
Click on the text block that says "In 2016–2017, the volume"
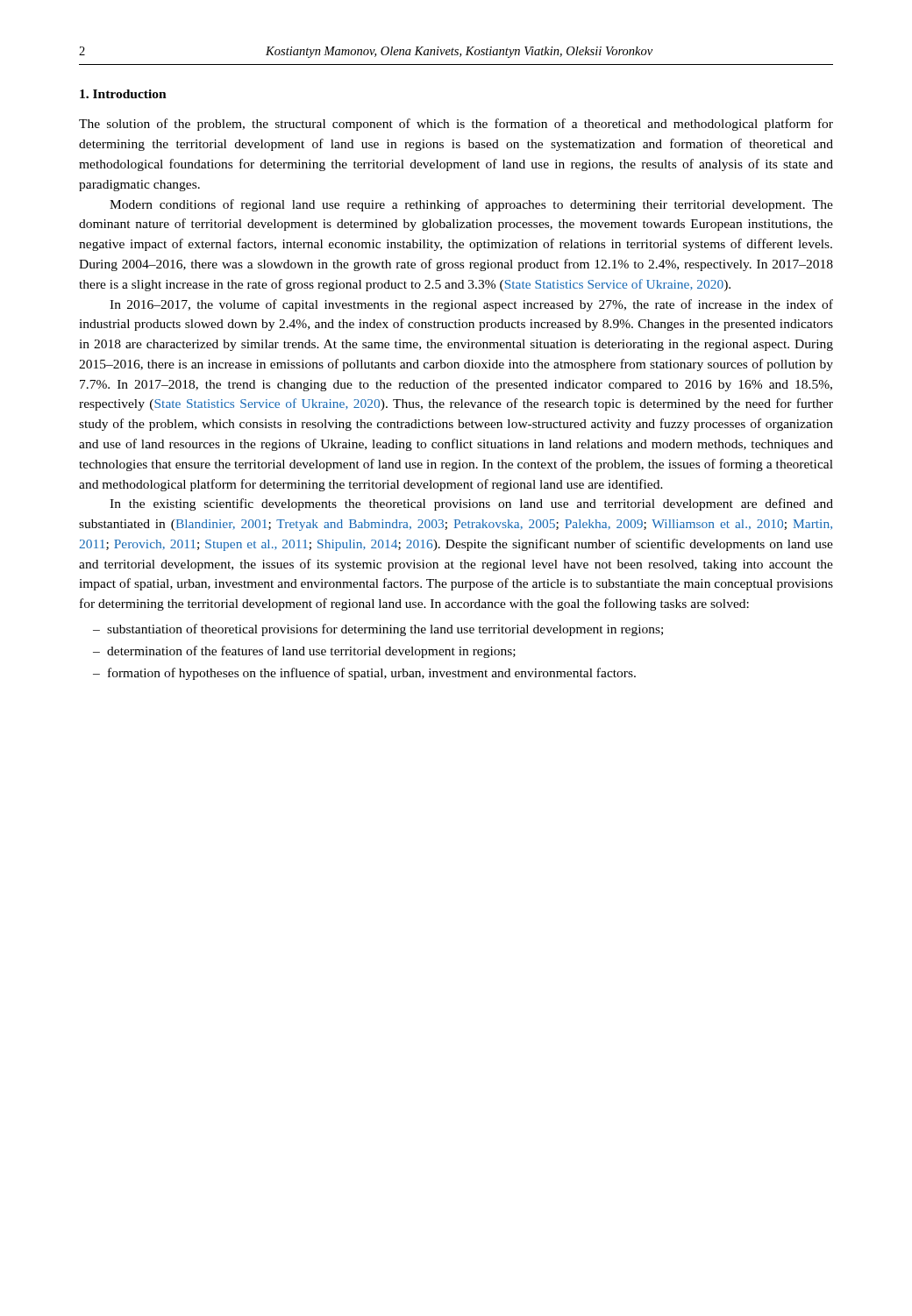click(456, 394)
